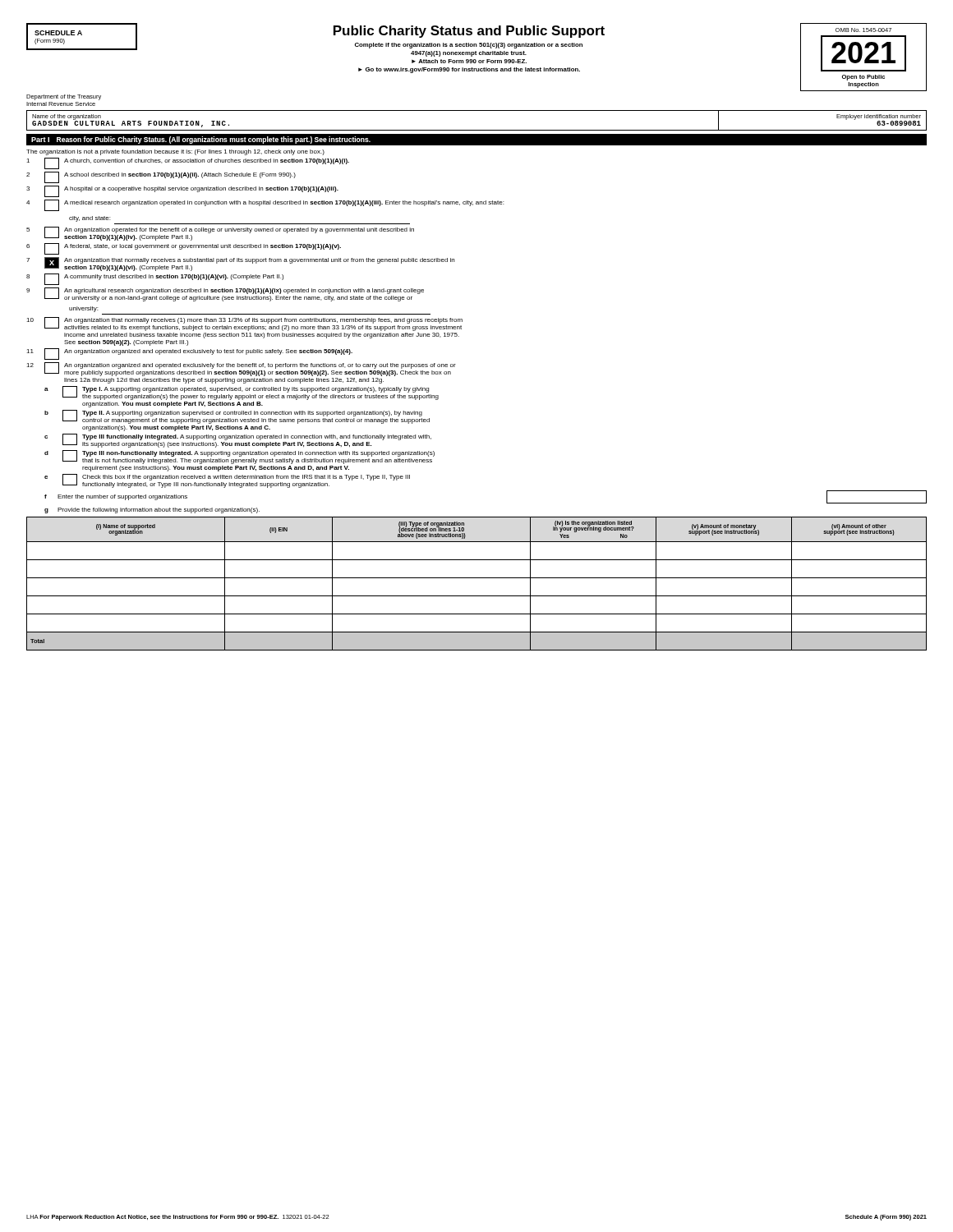The height and width of the screenshot is (1232, 953).
Task: Click the passage that begins "d Type III"
Action: pyautogui.click(x=239, y=457)
